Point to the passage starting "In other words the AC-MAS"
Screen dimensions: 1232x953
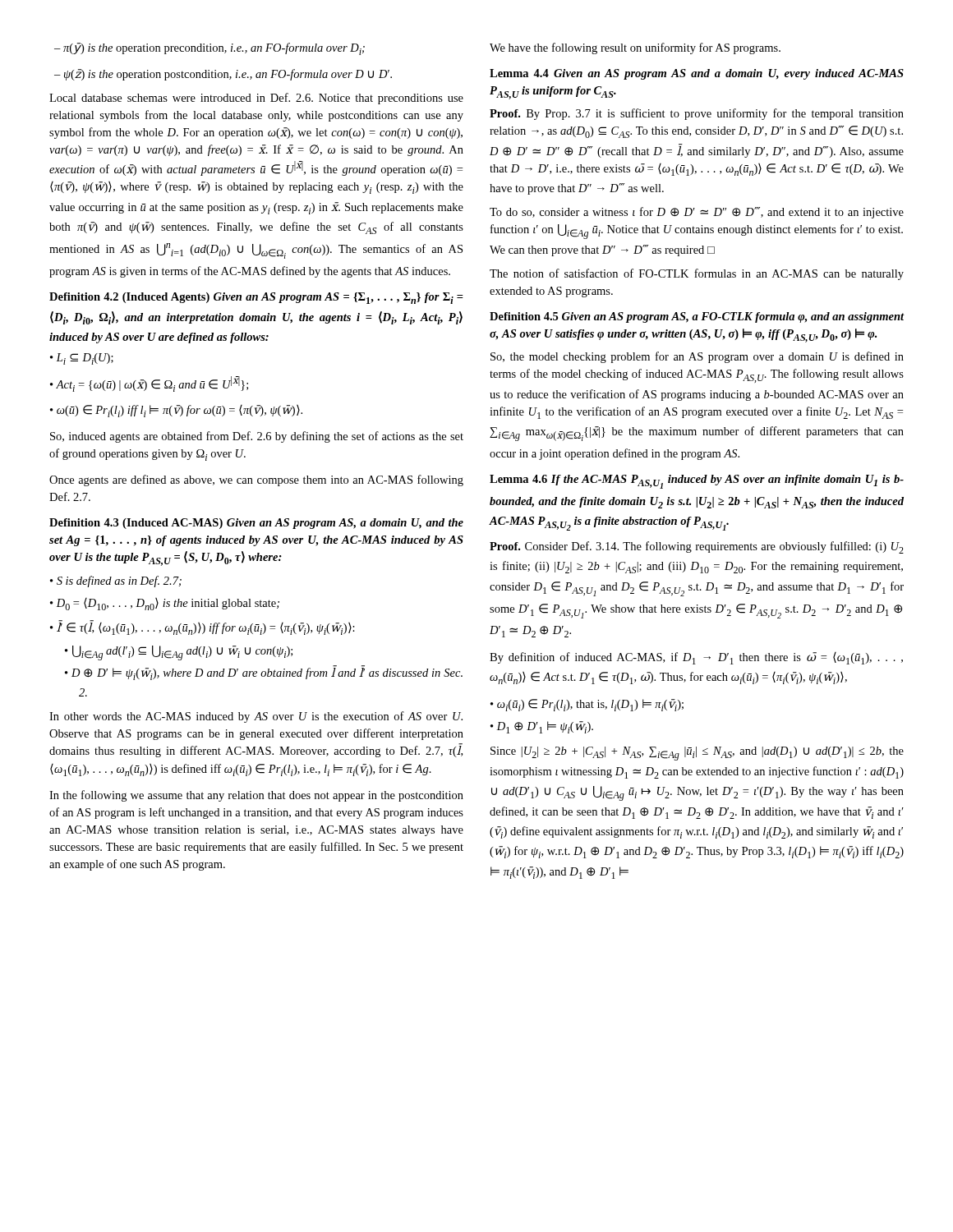coord(256,791)
